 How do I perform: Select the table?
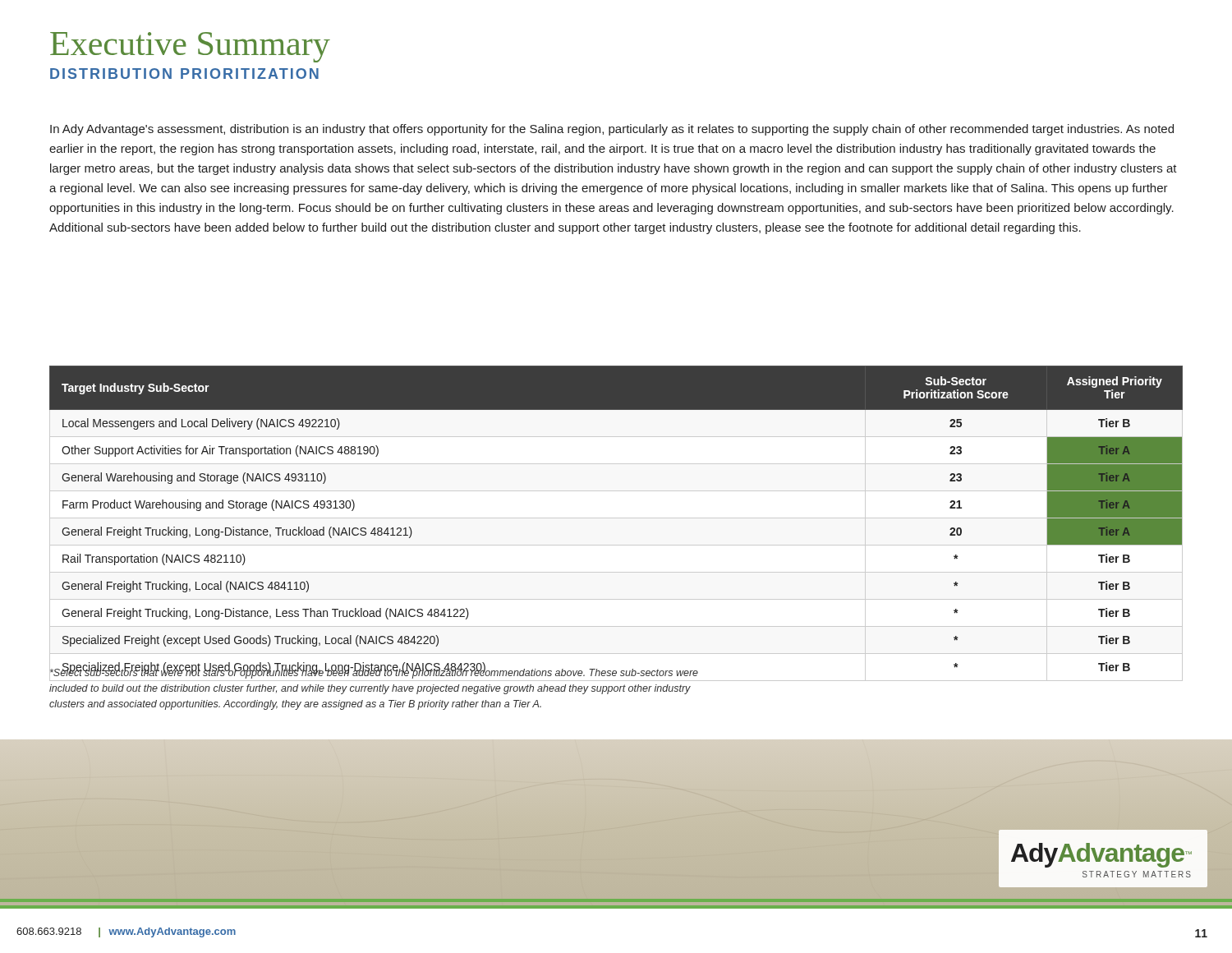coord(616,523)
